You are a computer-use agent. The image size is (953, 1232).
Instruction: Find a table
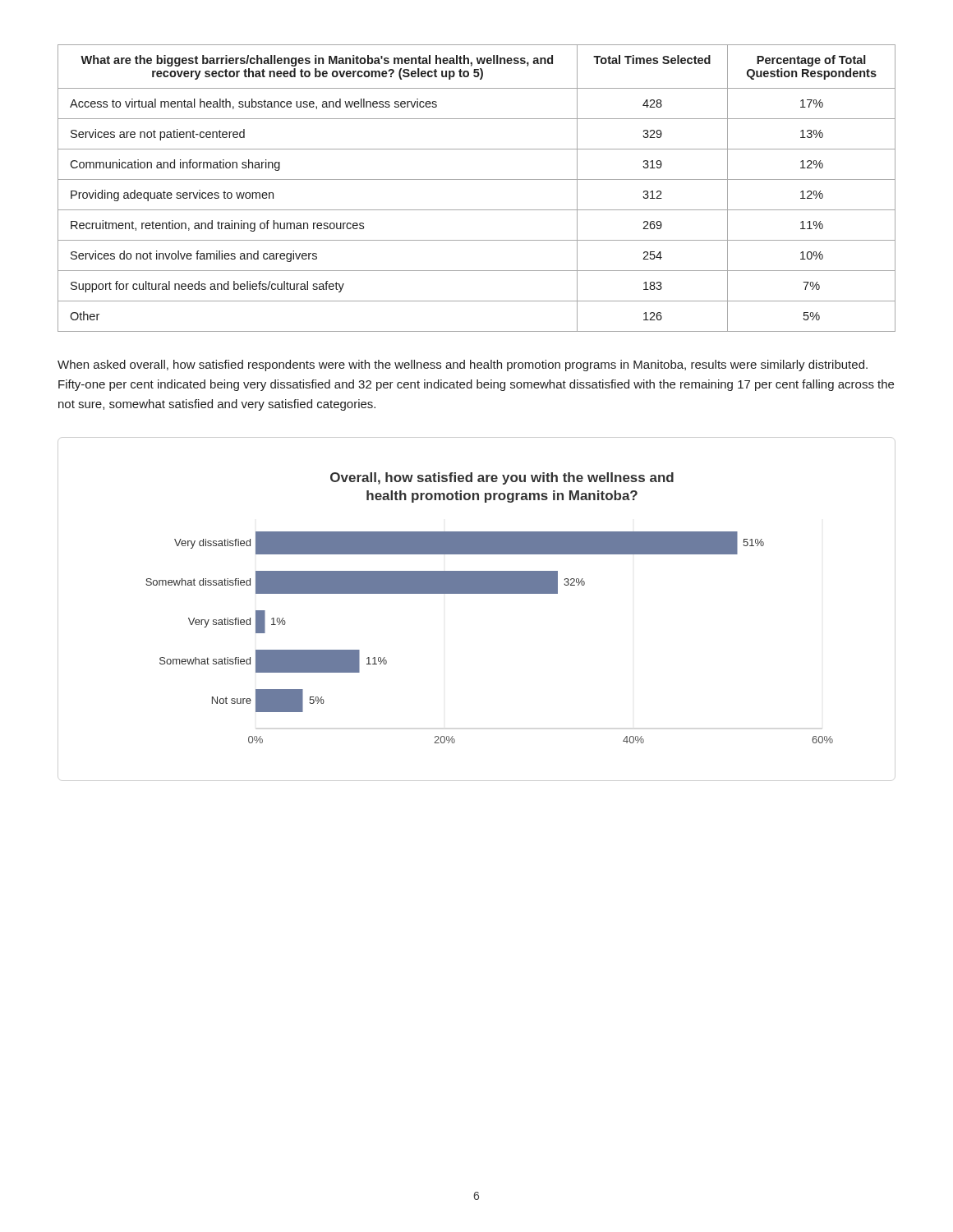pos(476,188)
